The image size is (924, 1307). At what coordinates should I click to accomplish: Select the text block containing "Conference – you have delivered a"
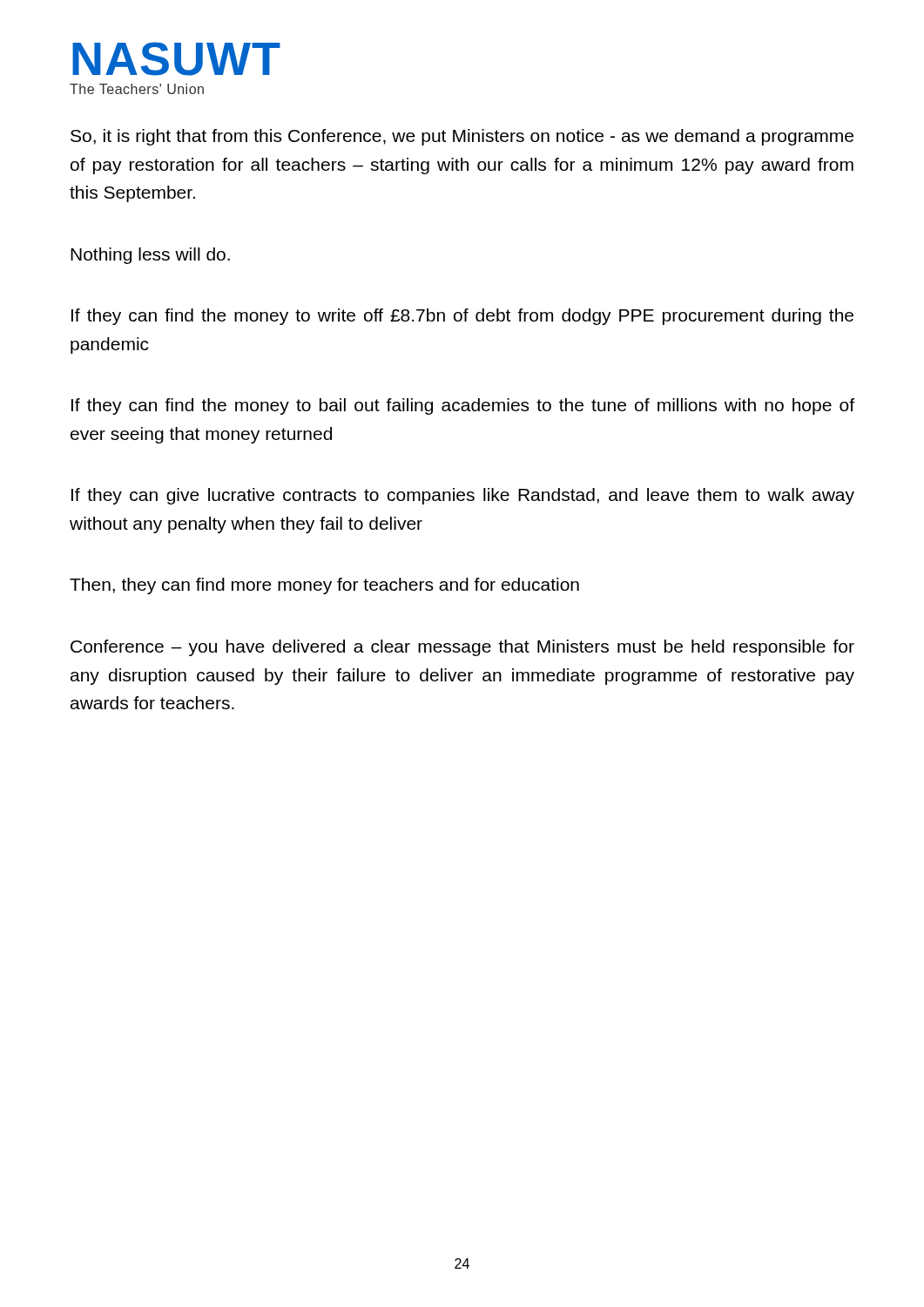point(462,674)
